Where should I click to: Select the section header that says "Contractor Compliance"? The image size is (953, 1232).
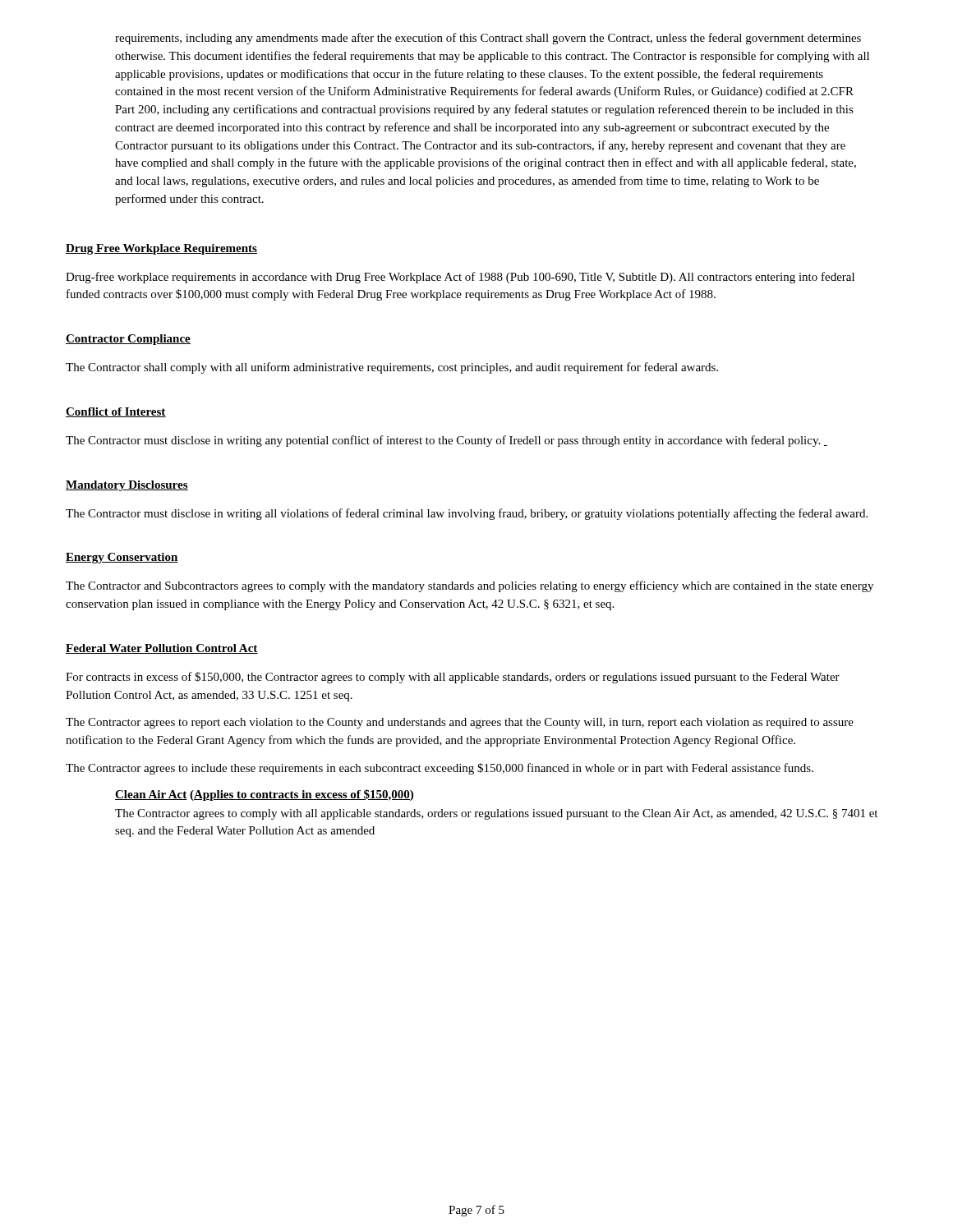tap(128, 339)
